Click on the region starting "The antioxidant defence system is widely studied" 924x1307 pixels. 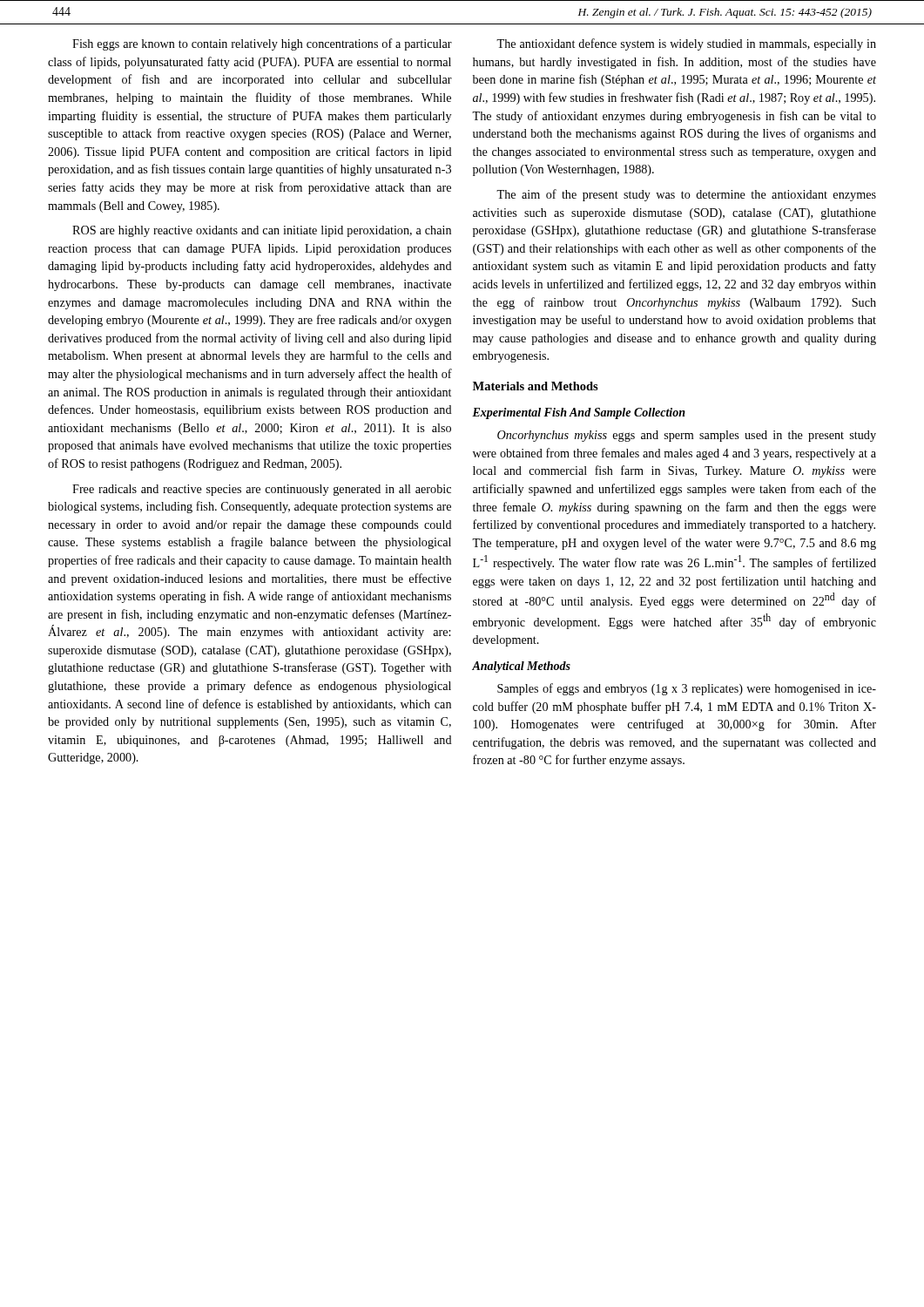[x=674, y=107]
